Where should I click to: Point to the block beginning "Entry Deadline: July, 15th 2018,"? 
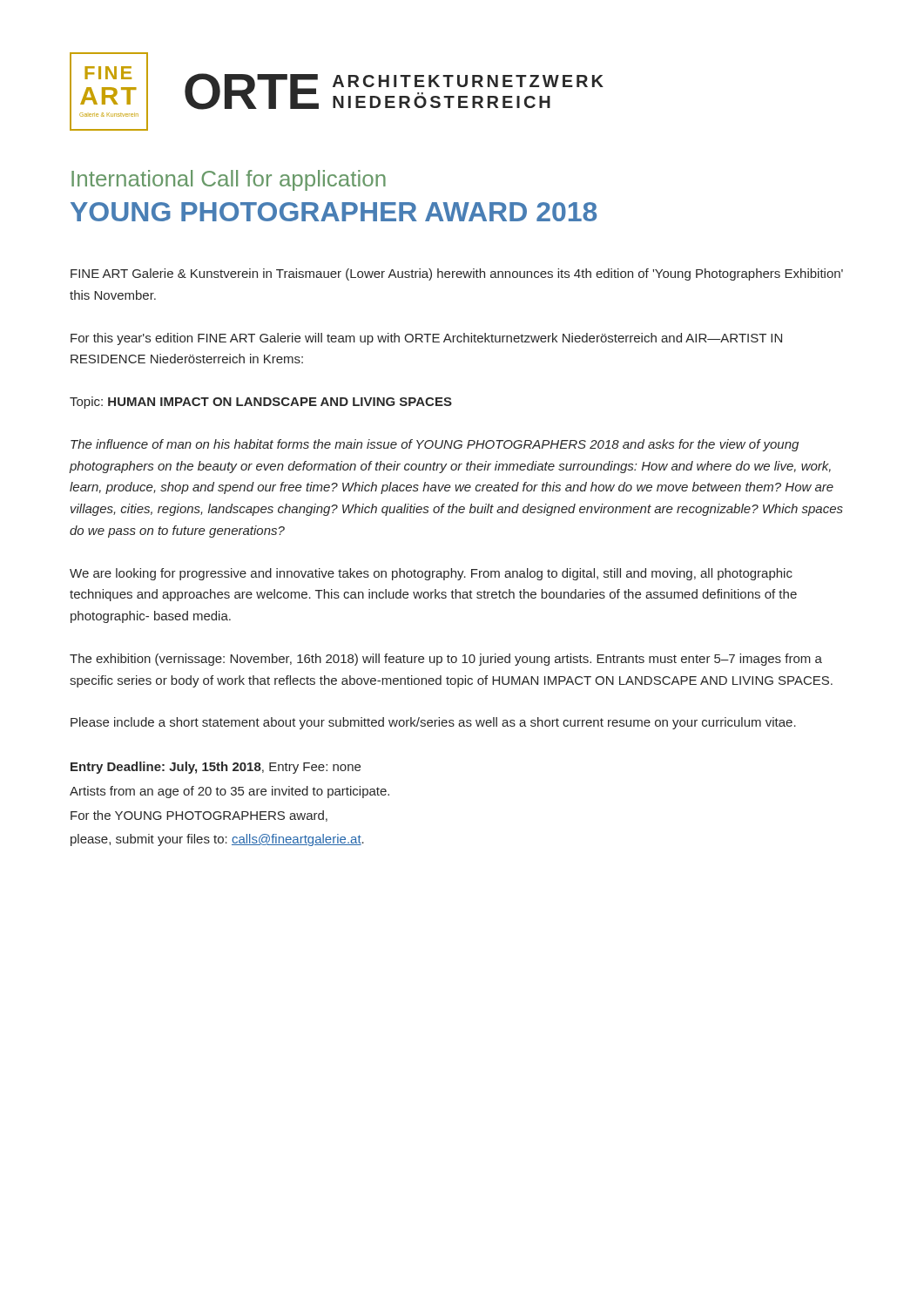click(x=230, y=803)
